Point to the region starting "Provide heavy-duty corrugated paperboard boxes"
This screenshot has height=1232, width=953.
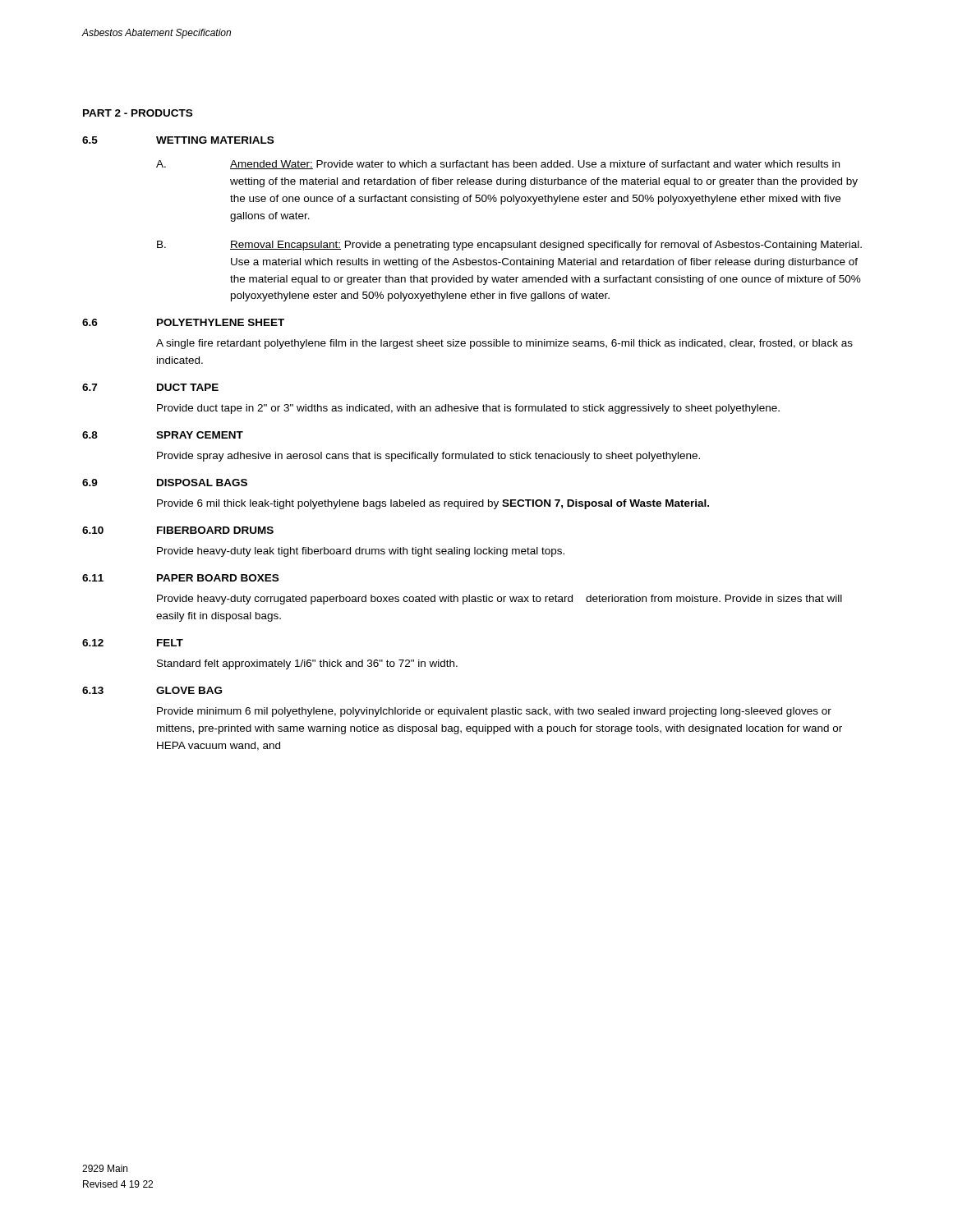click(499, 607)
